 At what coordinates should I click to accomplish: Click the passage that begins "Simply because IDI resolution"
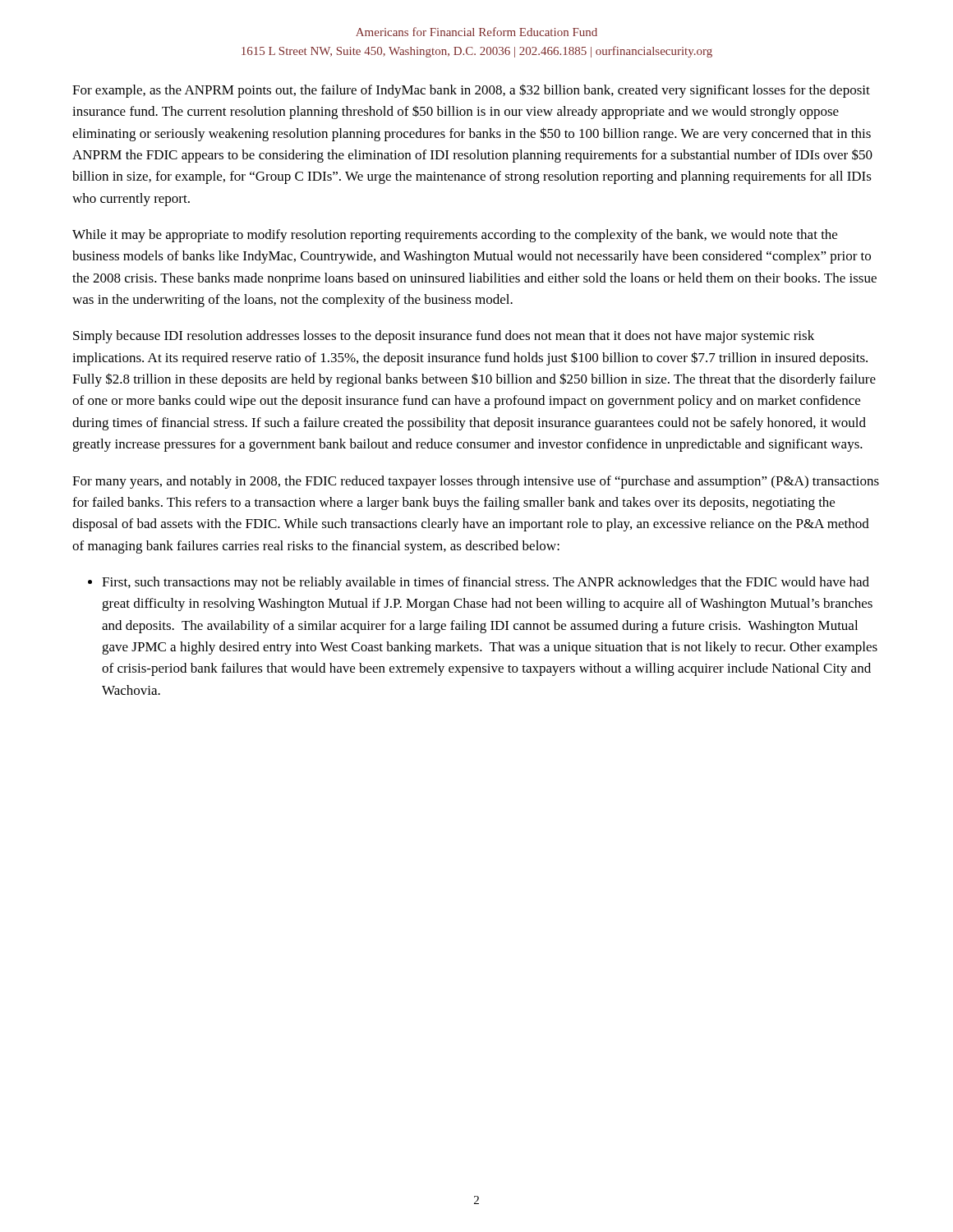point(476,391)
